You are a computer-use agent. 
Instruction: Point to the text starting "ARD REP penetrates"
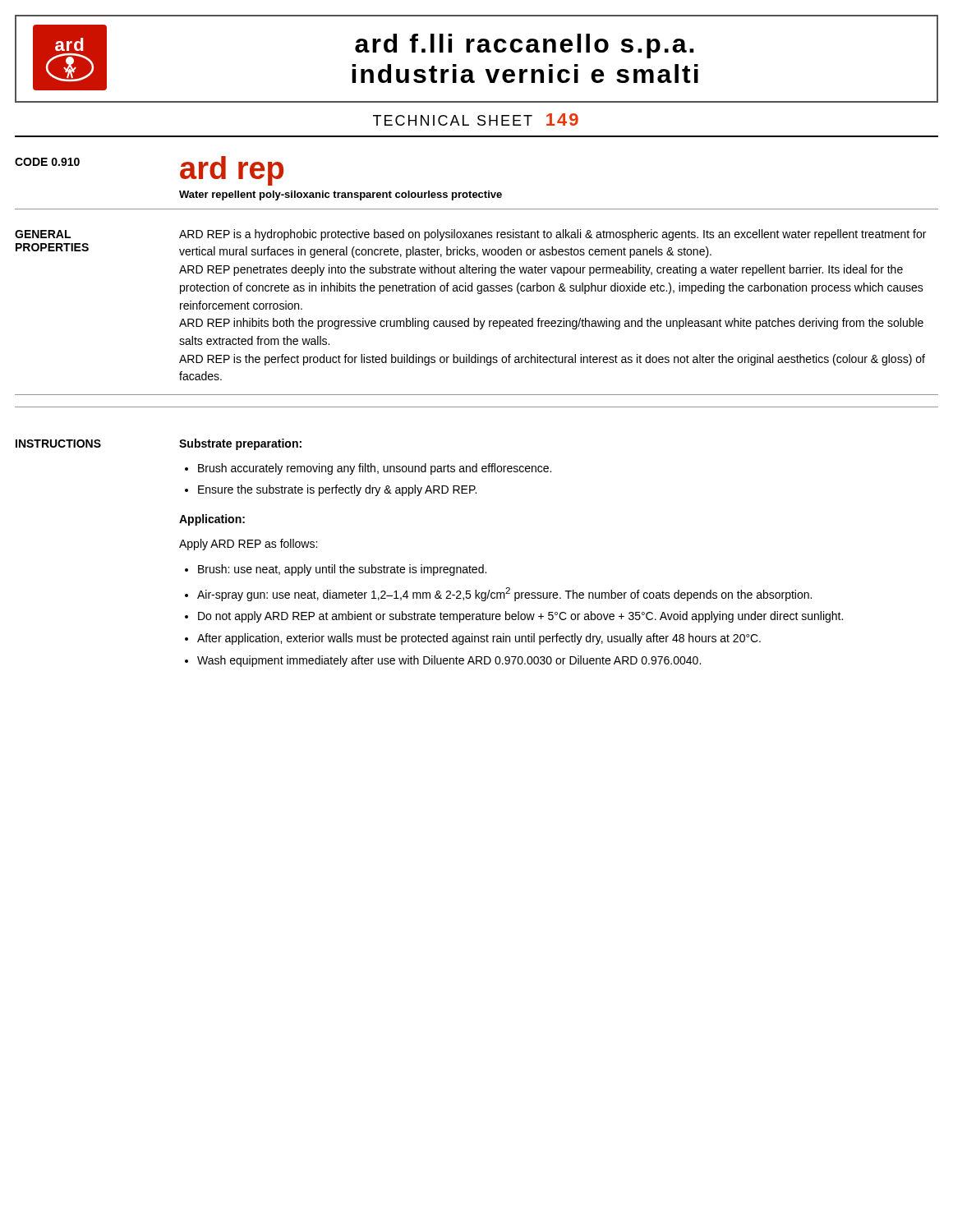(559, 288)
